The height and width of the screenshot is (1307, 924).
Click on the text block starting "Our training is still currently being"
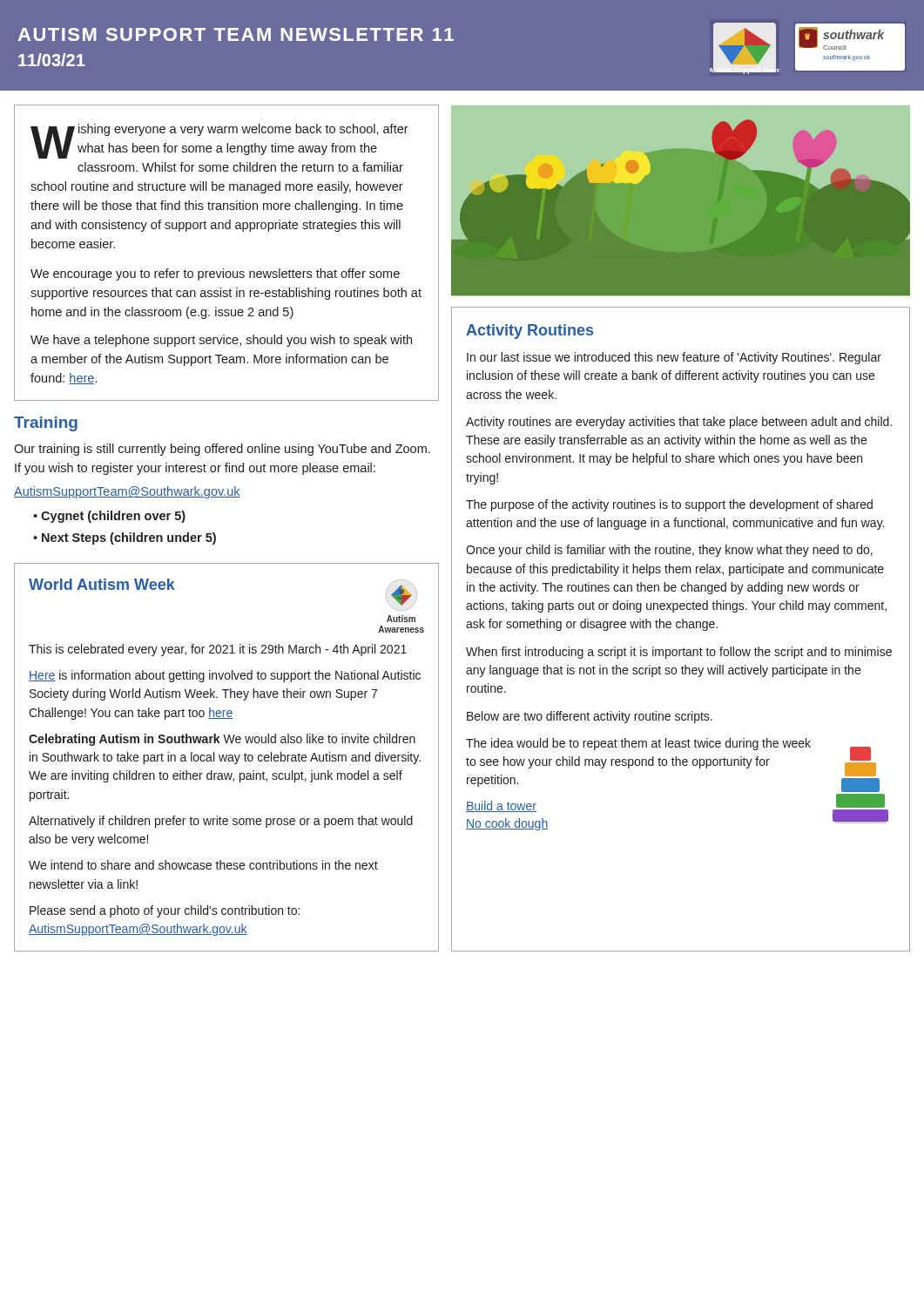(222, 459)
